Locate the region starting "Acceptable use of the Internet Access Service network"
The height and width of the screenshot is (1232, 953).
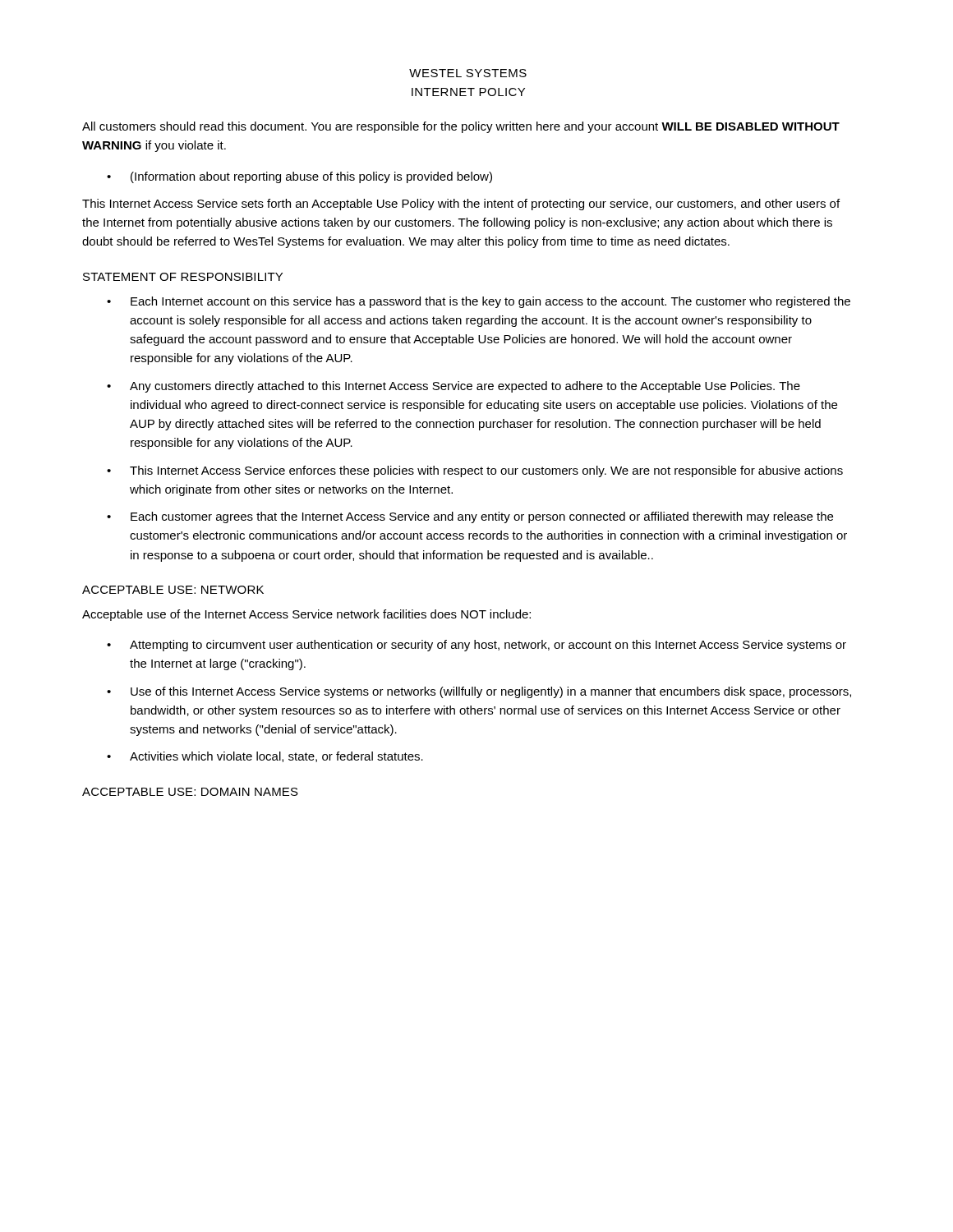(307, 614)
